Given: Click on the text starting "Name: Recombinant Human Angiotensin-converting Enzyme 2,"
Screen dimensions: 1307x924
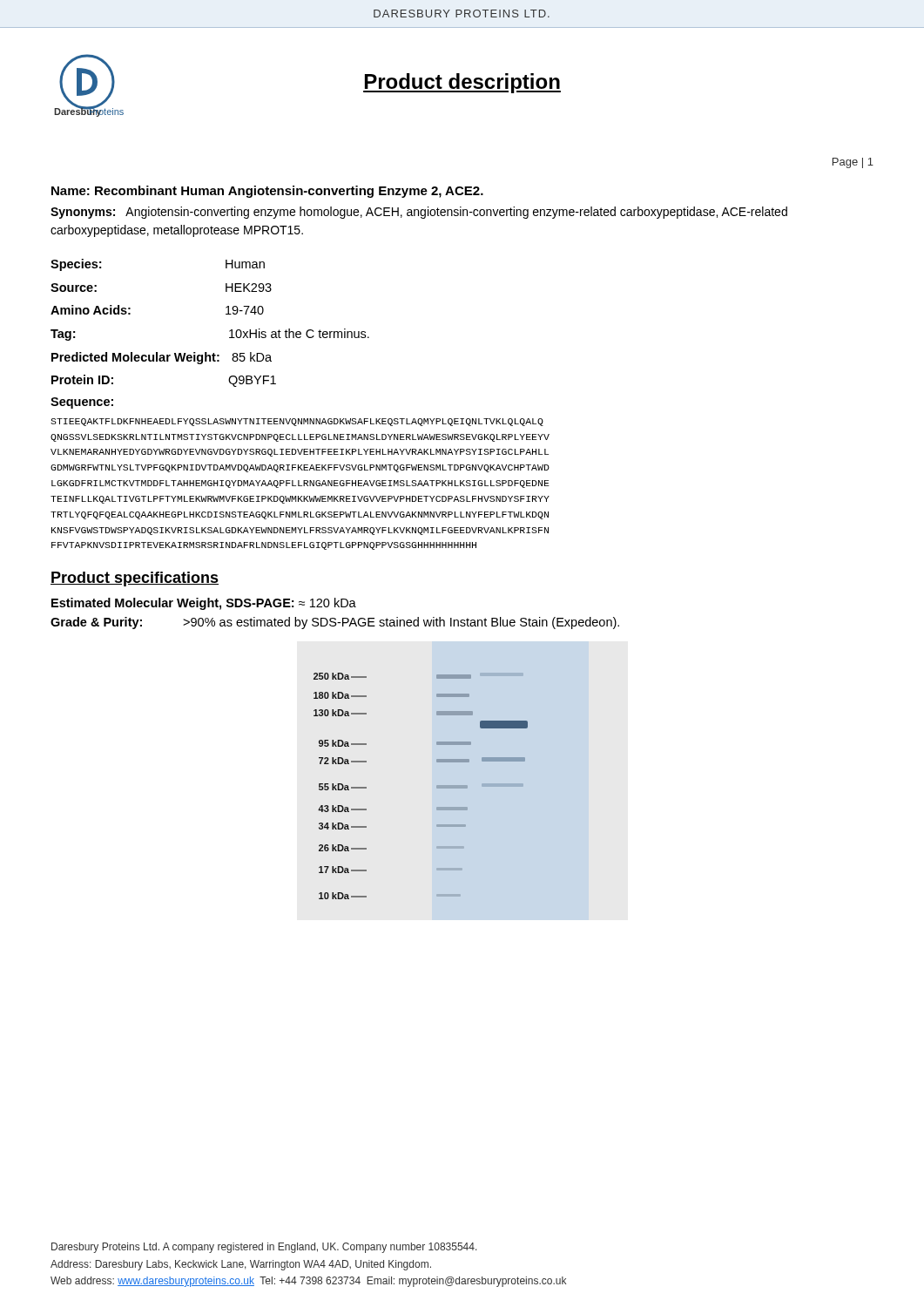Looking at the screenshot, I should (x=267, y=190).
